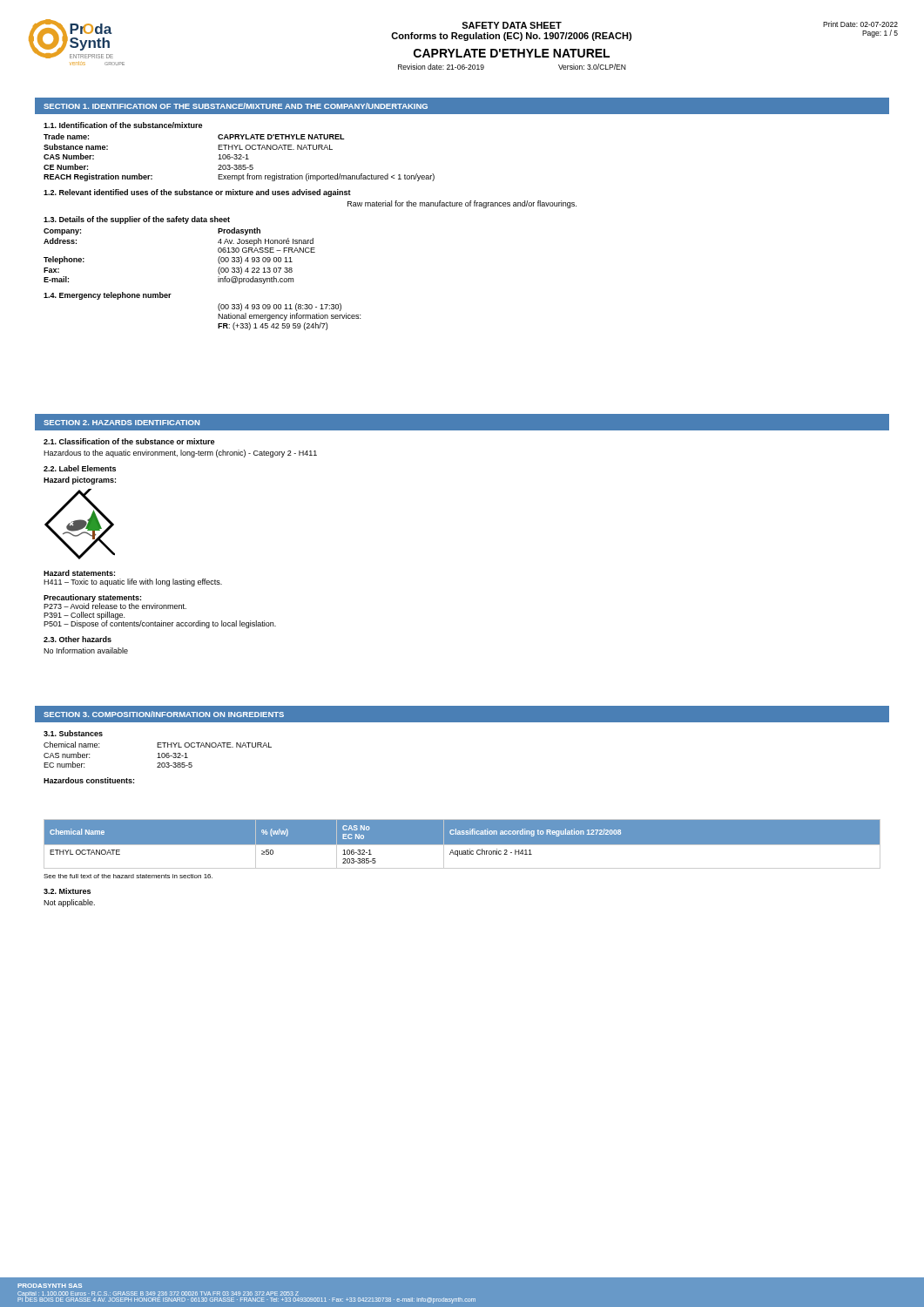Locate the section header that says "2.2. Label Elements"
Image resolution: width=924 pixels, height=1307 pixels.
[x=80, y=469]
